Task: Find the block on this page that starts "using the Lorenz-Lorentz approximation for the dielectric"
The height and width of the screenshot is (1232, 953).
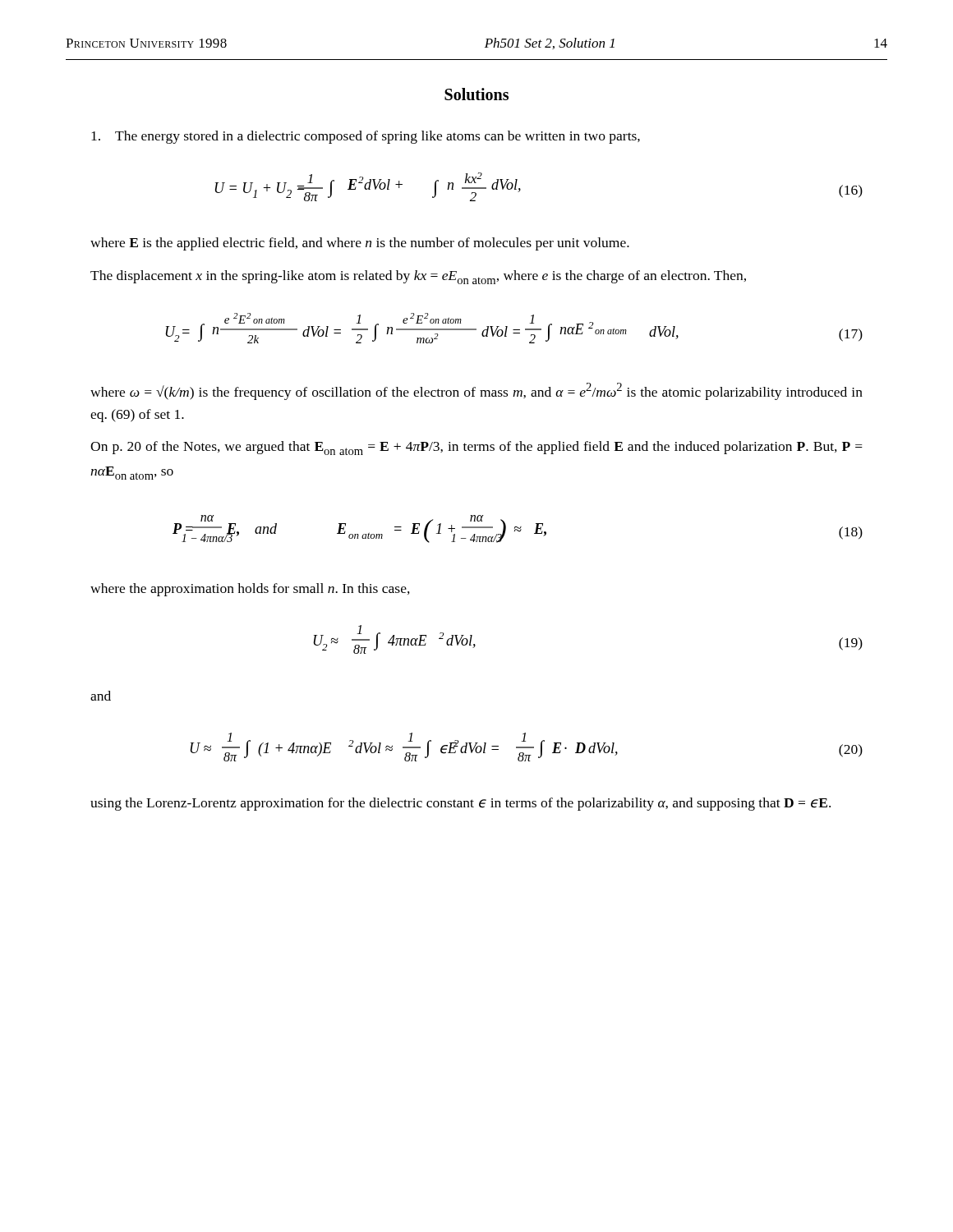Action: coord(461,803)
